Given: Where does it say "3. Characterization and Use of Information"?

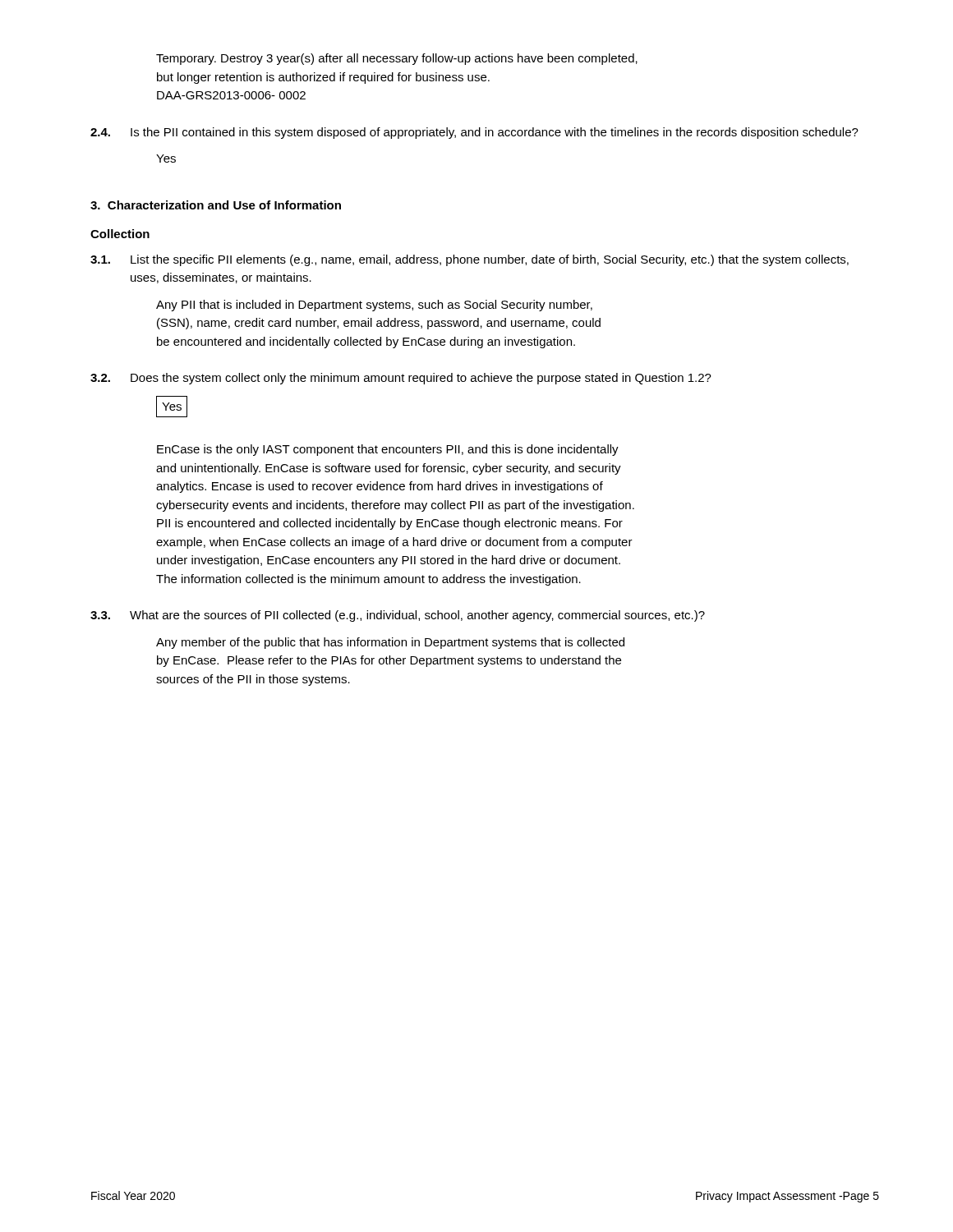Looking at the screenshot, I should coord(216,205).
